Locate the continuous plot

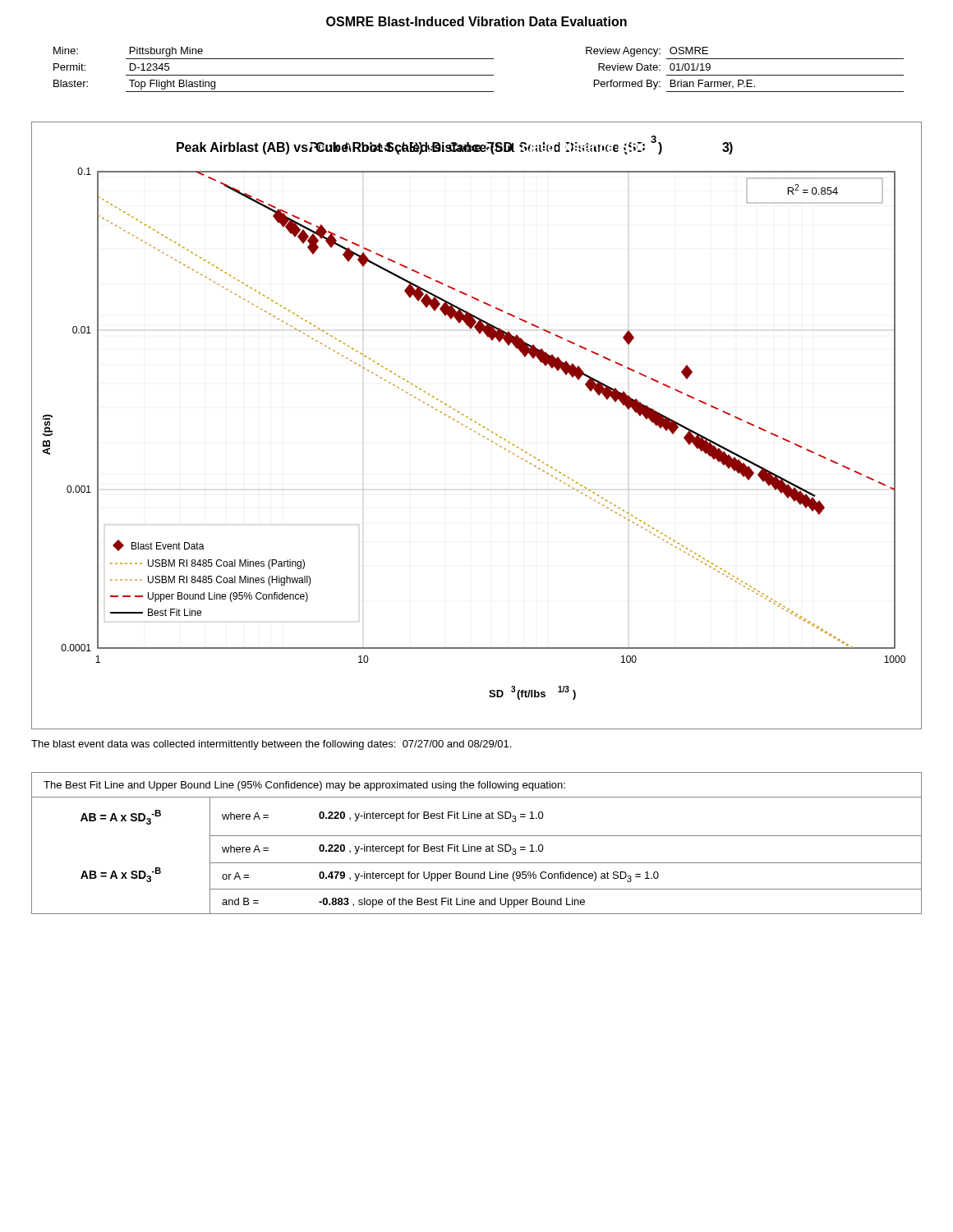pyautogui.click(x=476, y=425)
